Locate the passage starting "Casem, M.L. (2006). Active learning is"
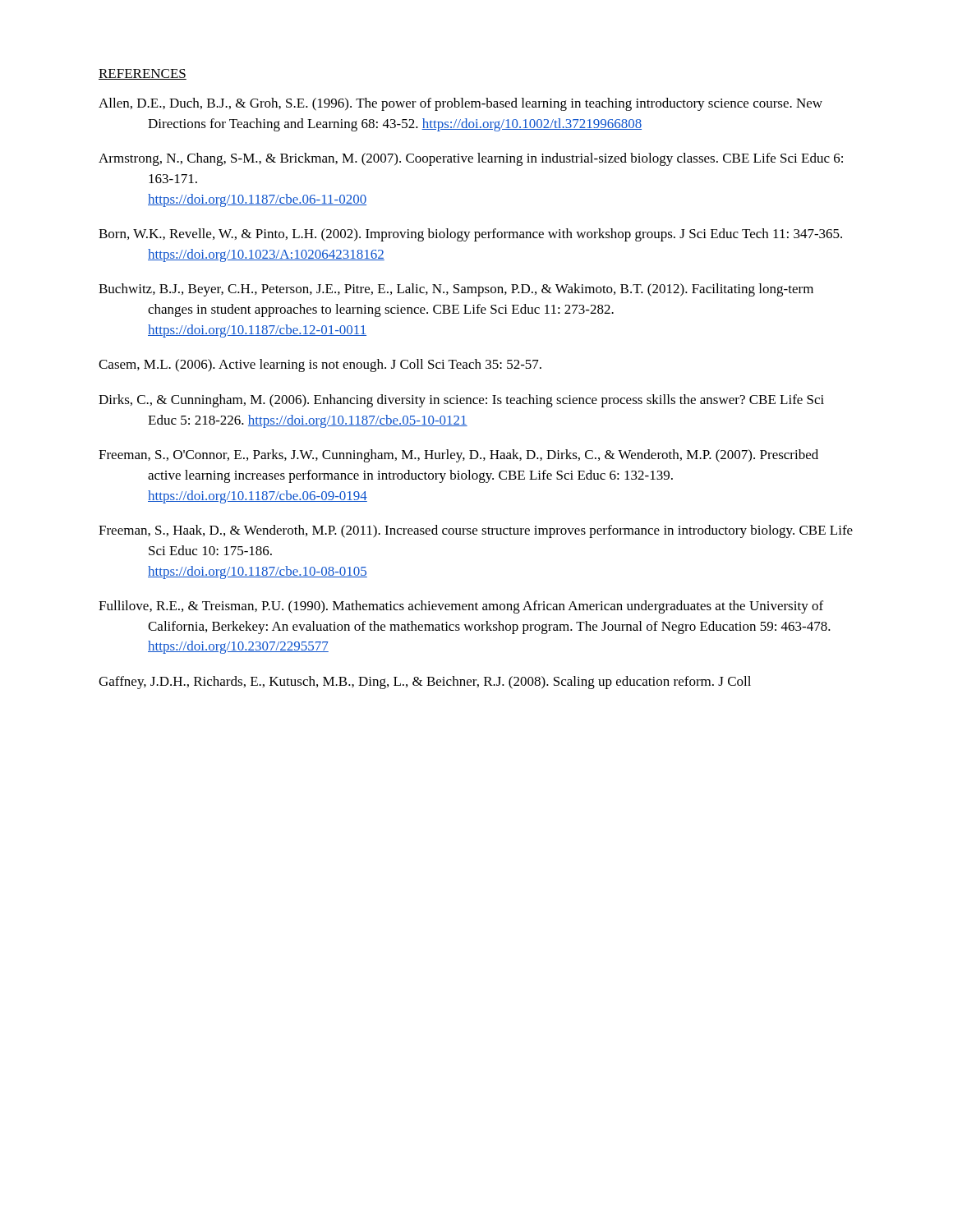This screenshot has height=1232, width=953. [320, 365]
